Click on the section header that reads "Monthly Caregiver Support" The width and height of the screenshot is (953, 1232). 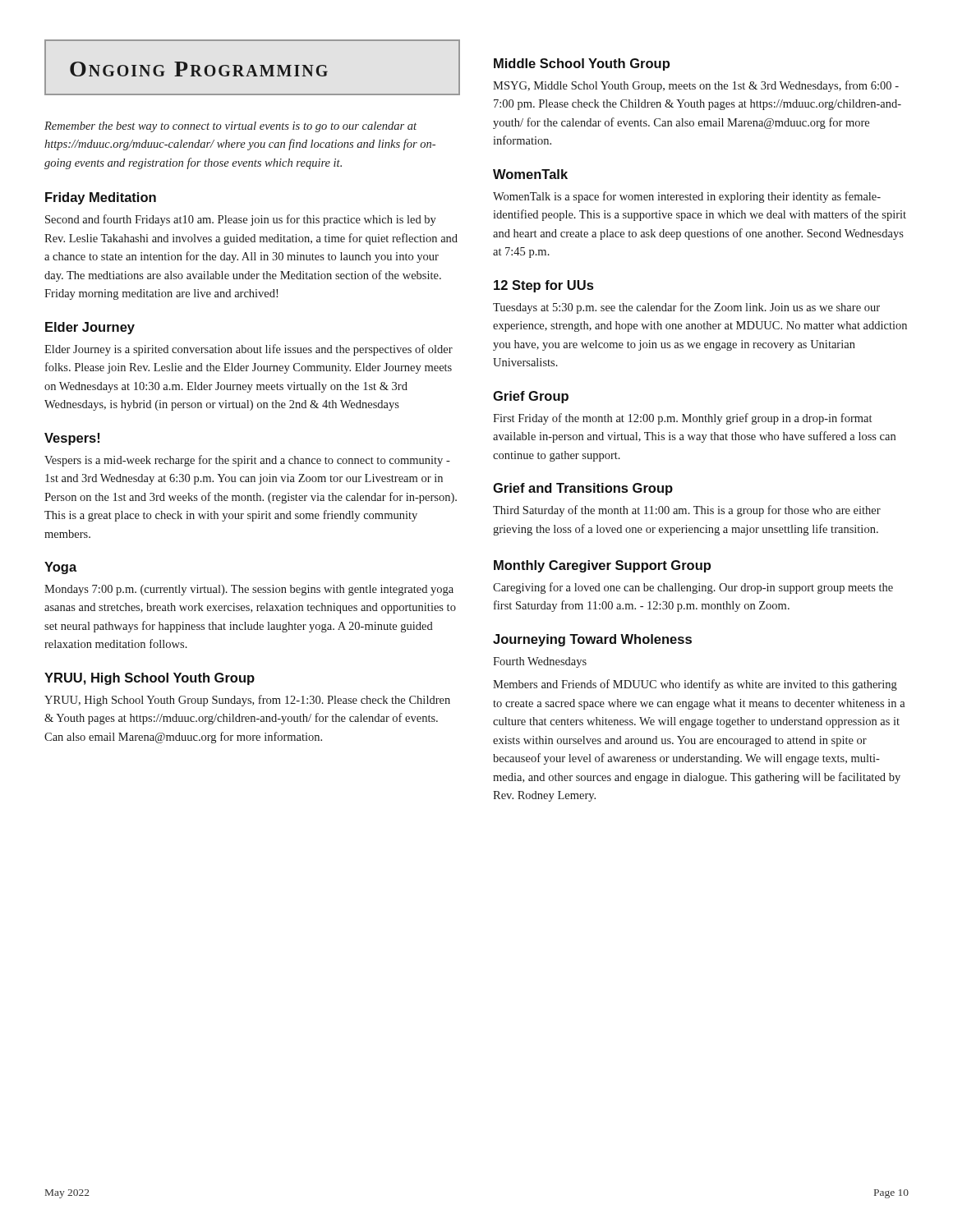(x=701, y=565)
